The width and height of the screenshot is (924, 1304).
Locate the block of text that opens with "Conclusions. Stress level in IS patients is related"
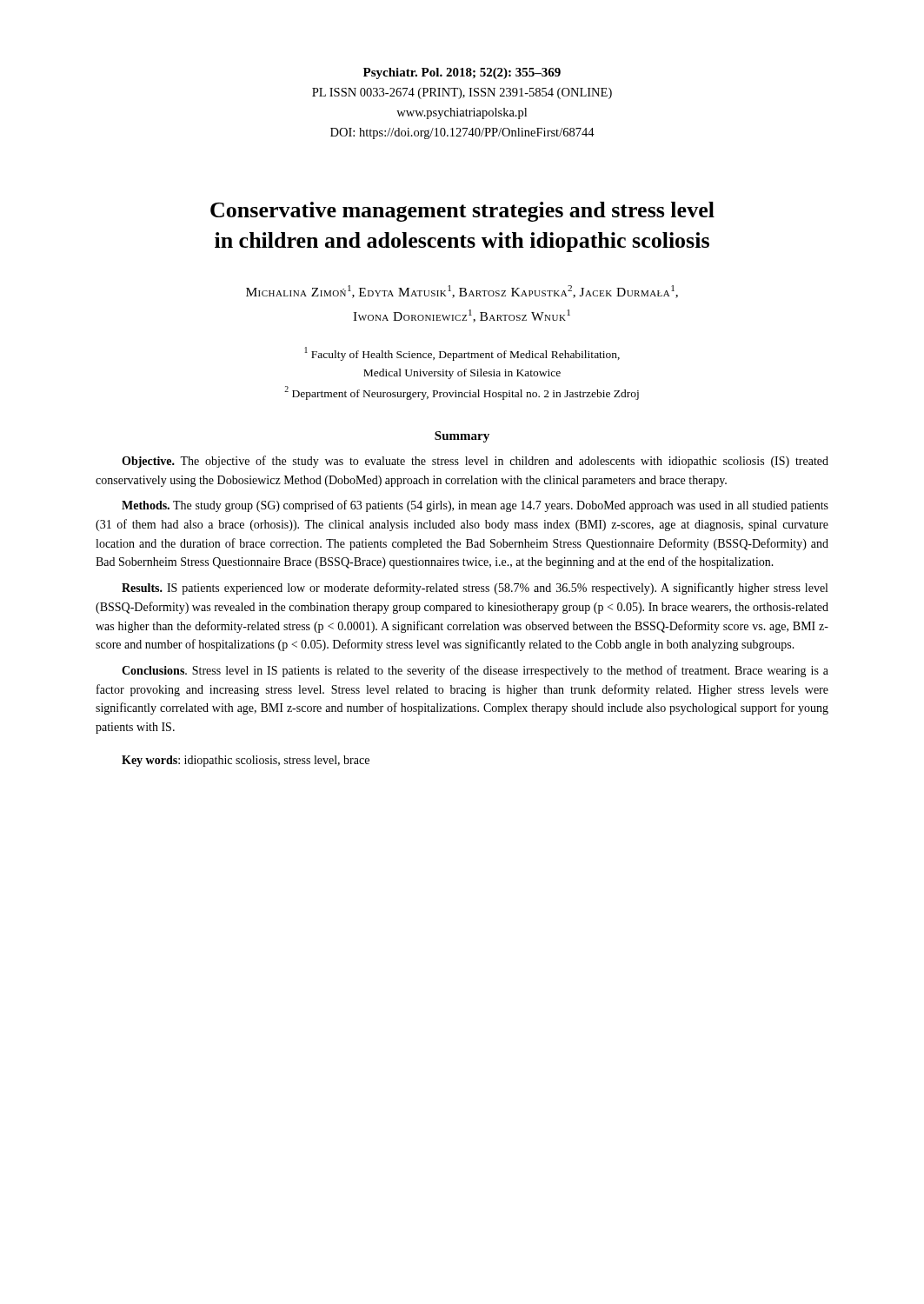(462, 699)
